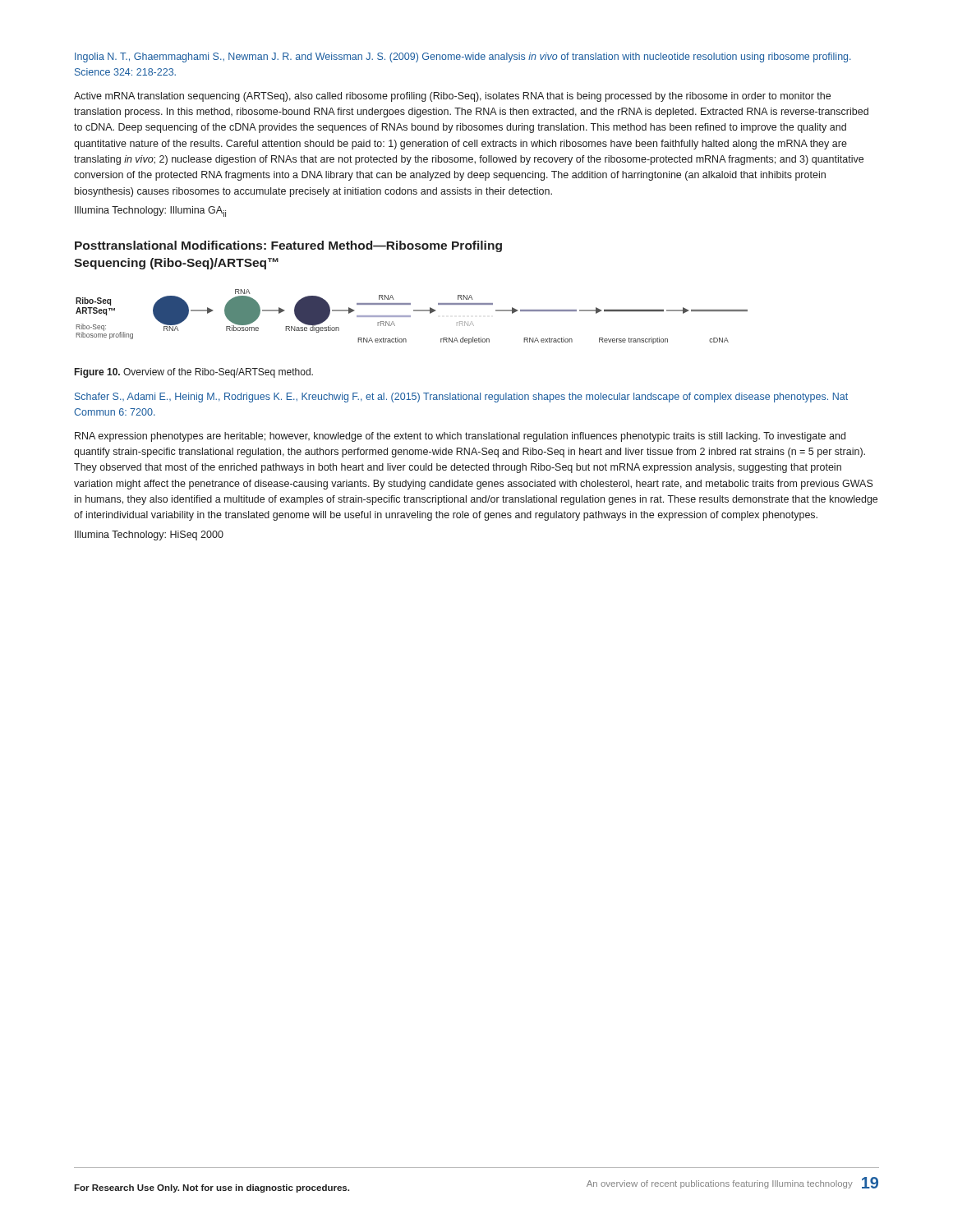Viewport: 953px width, 1232px height.
Task: Find the infographic
Action: click(x=476, y=322)
